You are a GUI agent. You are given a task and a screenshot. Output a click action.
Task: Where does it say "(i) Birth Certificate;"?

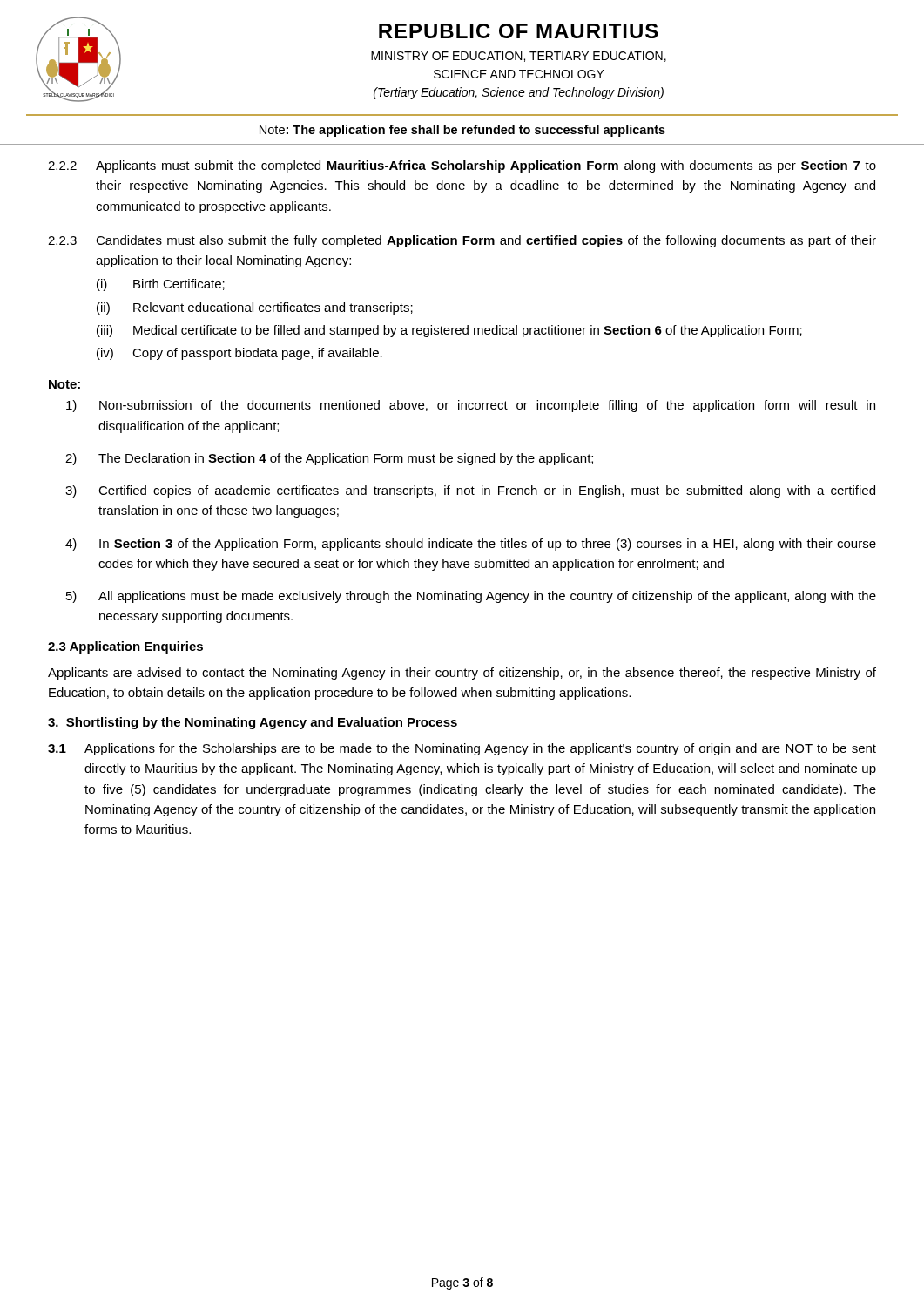(x=161, y=284)
